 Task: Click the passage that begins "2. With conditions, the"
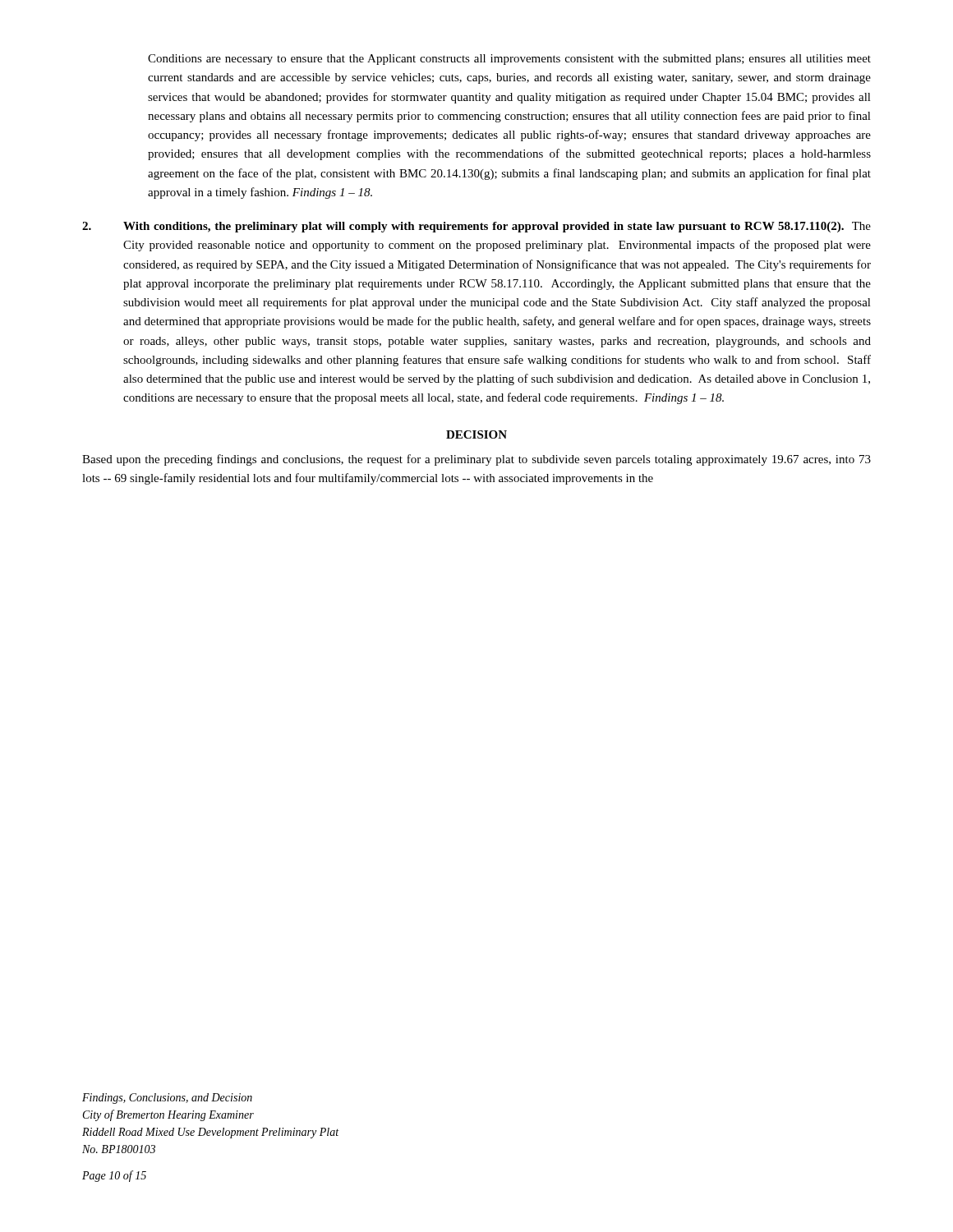[476, 312]
